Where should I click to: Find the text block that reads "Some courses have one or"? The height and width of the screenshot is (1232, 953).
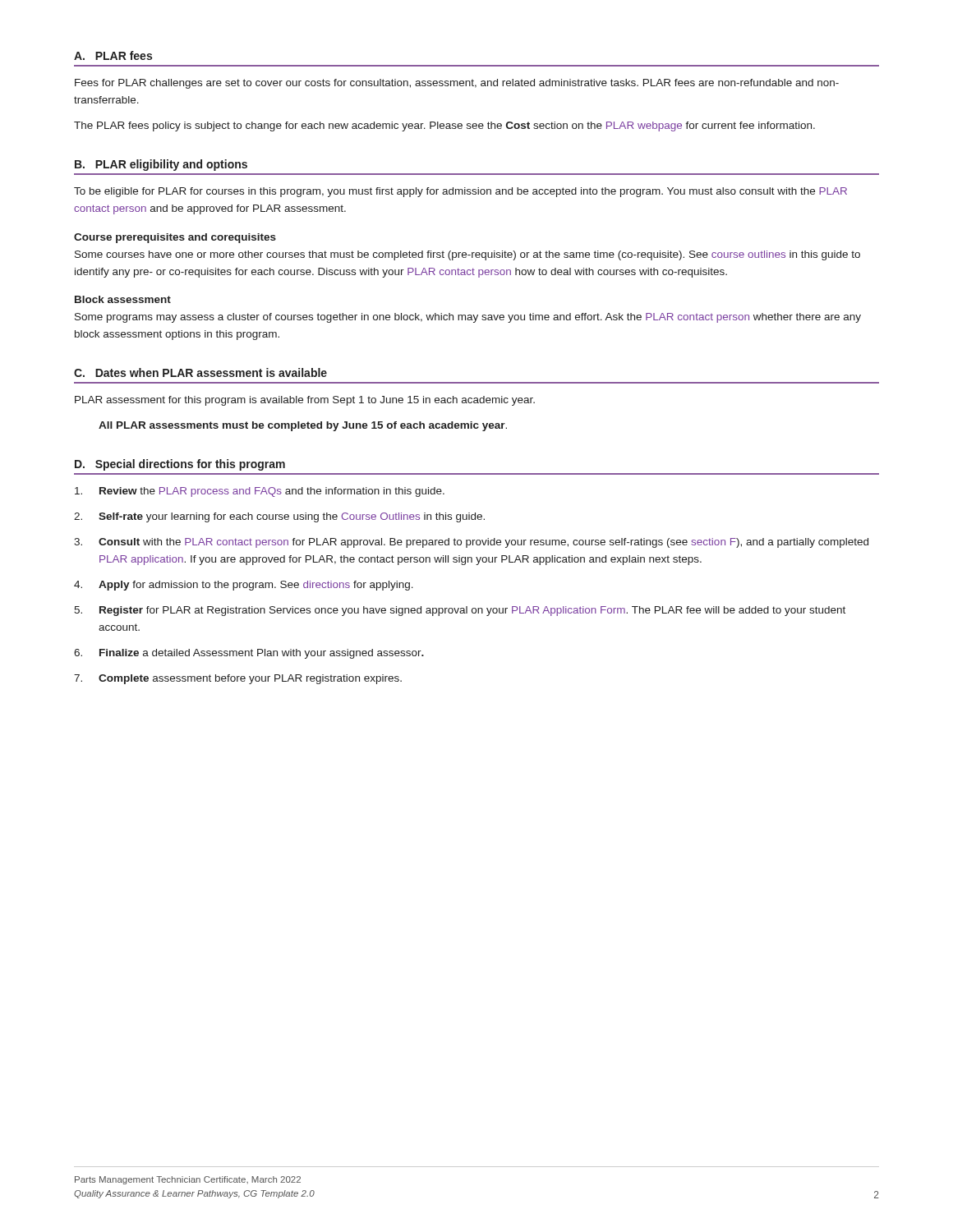pos(467,262)
